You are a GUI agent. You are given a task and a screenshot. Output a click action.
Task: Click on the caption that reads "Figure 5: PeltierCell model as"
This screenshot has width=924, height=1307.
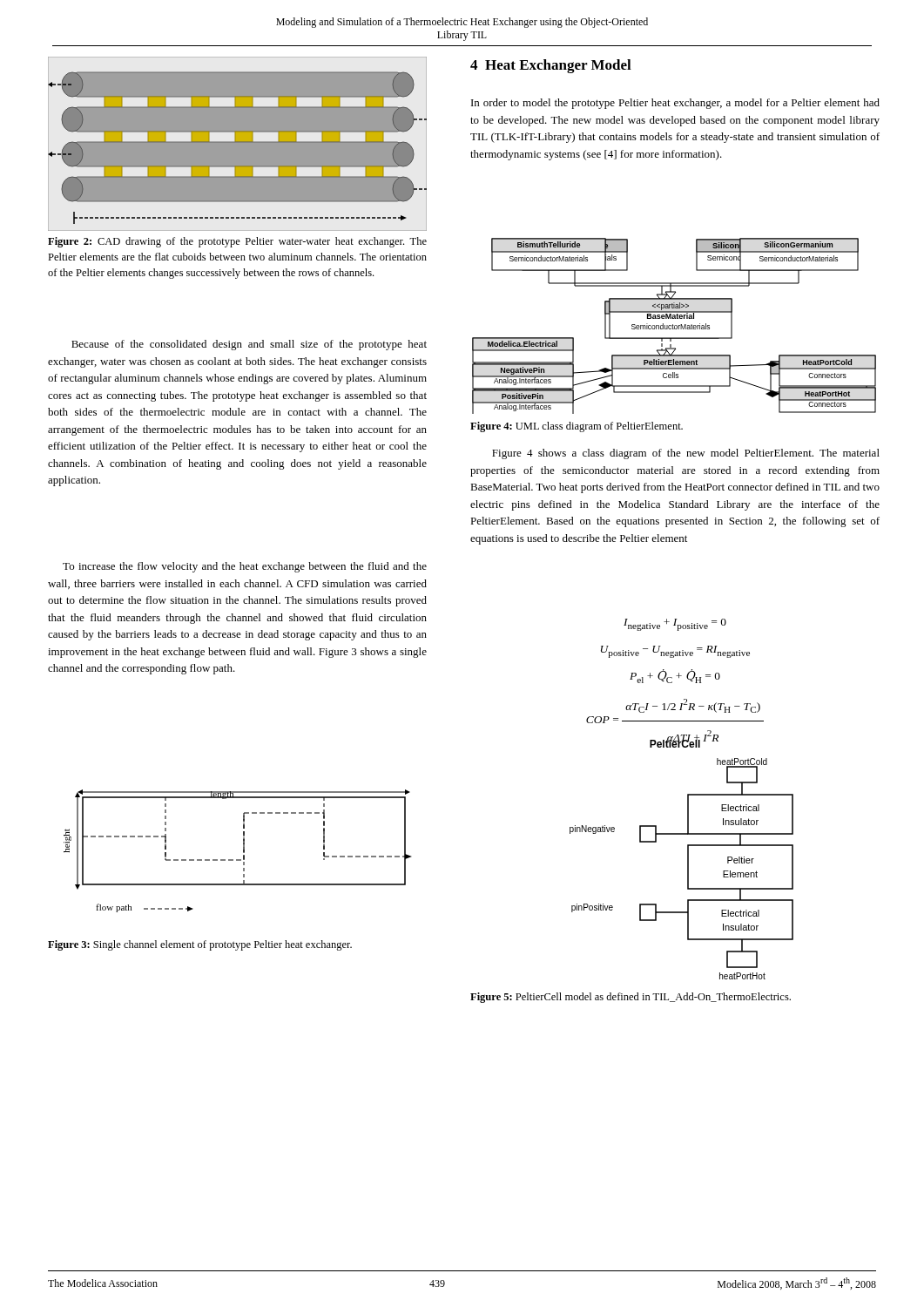coord(631,997)
